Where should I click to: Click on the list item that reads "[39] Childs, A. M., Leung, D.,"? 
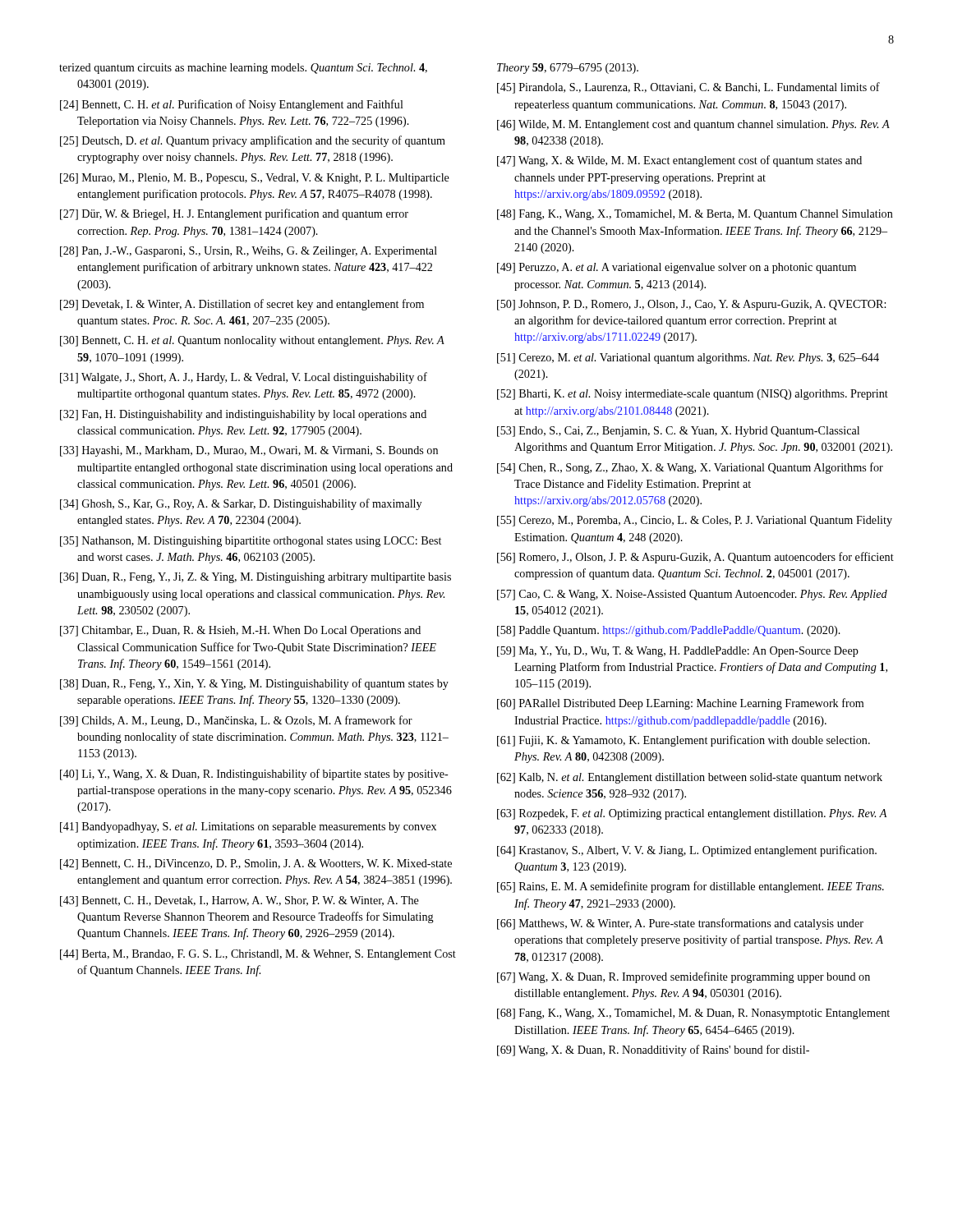[254, 737]
